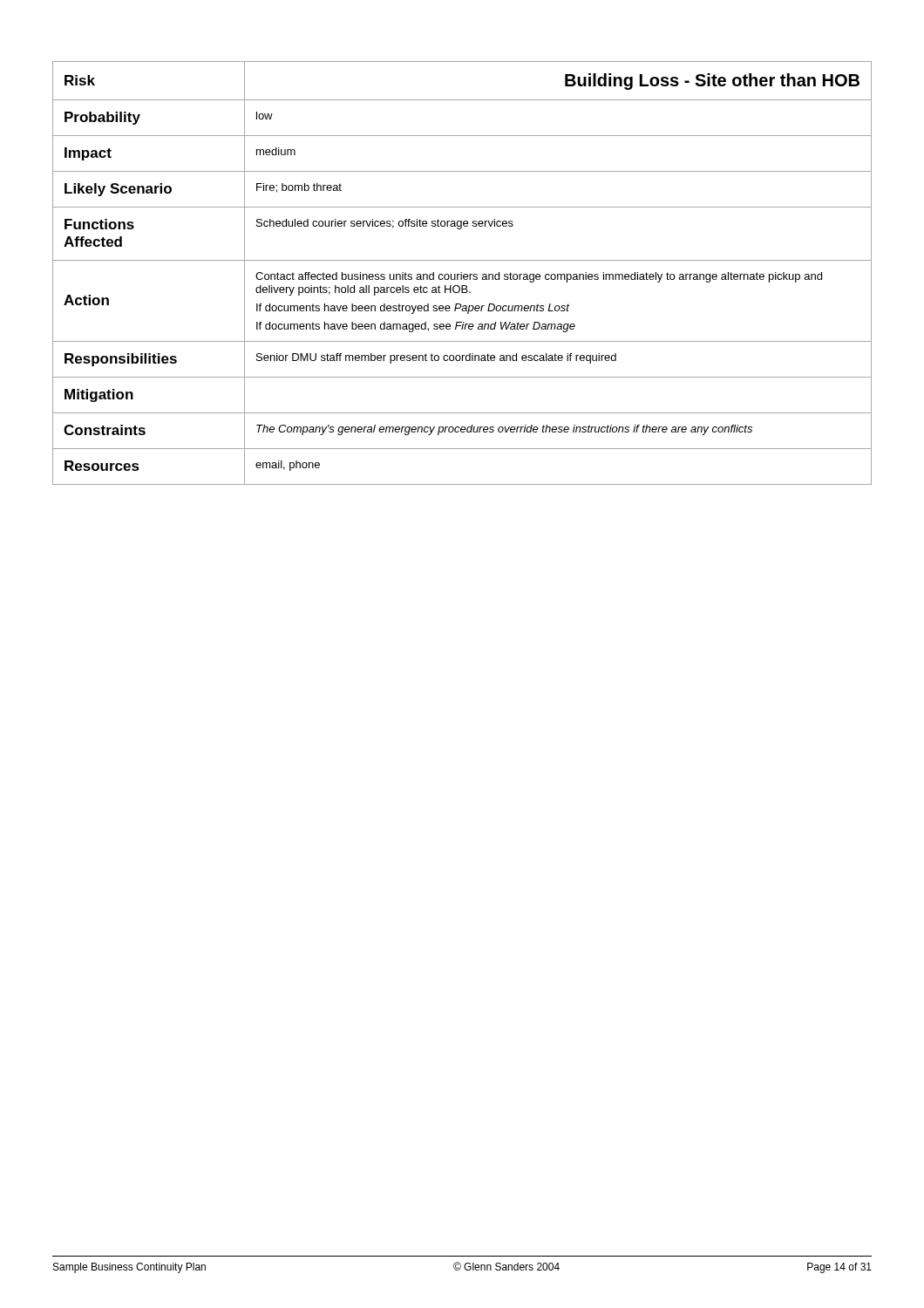Click on the table containing "Likely Scenario"
This screenshot has width=924, height=1308.
(x=462, y=273)
